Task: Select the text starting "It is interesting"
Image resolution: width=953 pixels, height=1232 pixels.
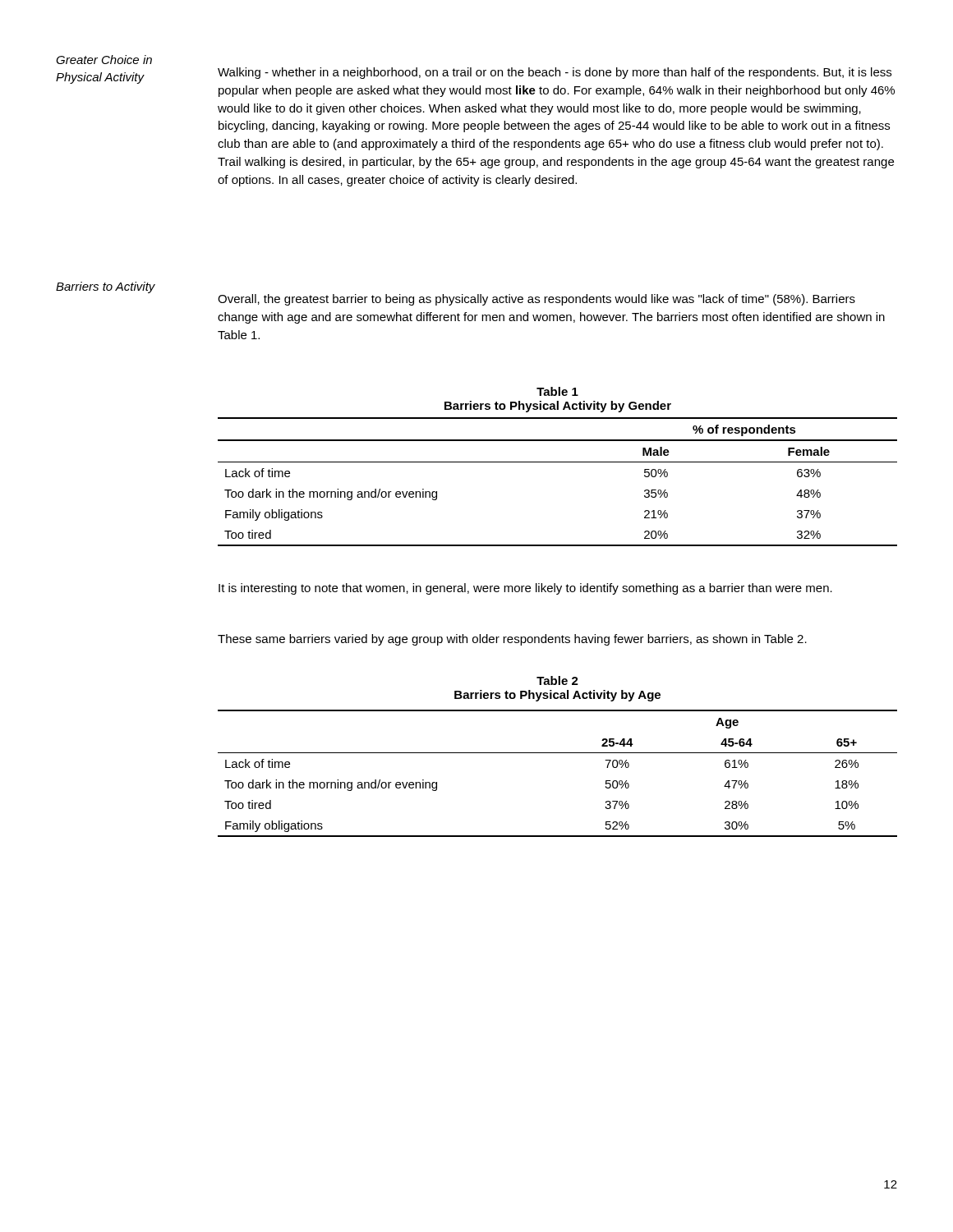Action: pos(557,588)
